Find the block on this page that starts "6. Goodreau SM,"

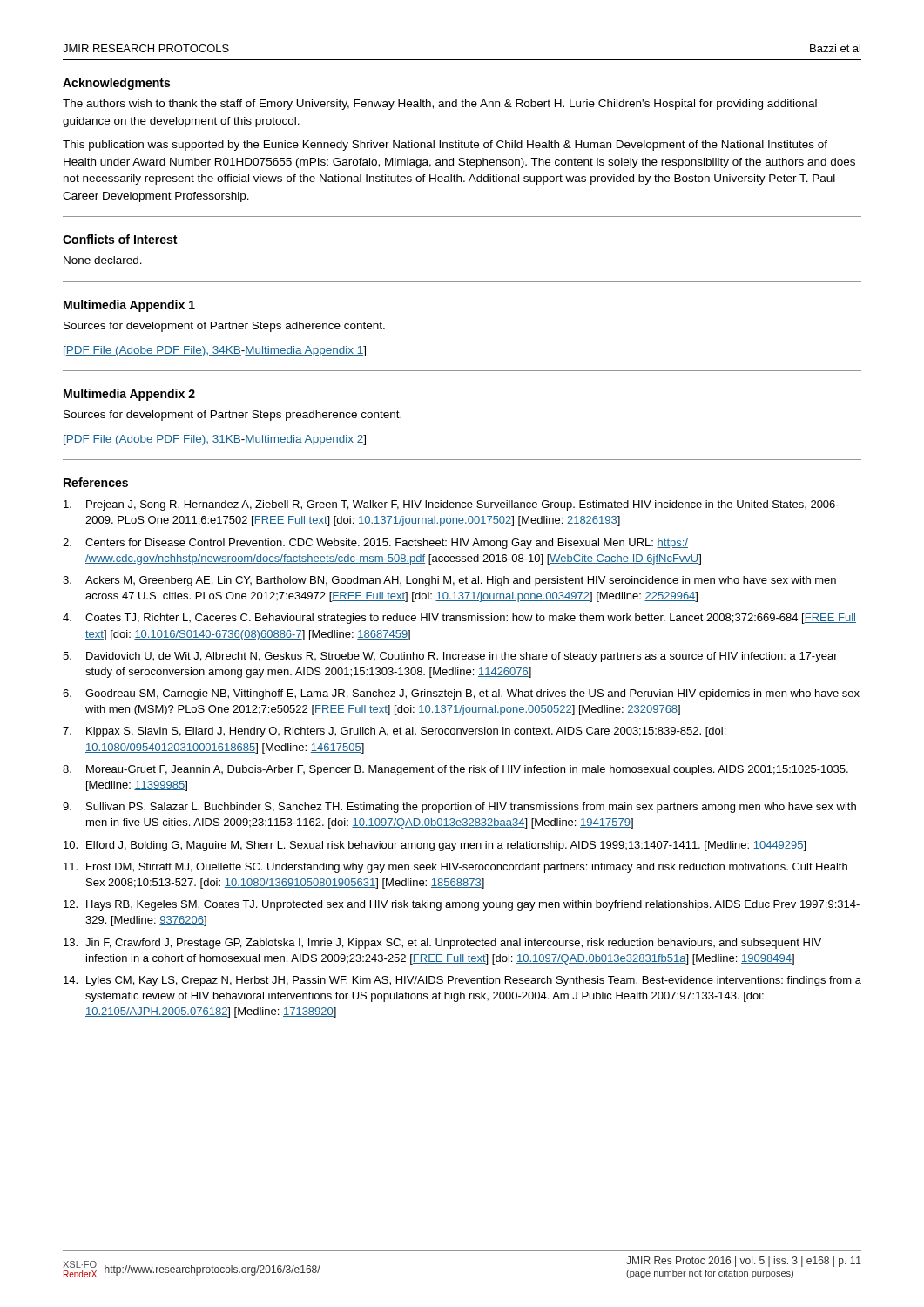click(462, 702)
